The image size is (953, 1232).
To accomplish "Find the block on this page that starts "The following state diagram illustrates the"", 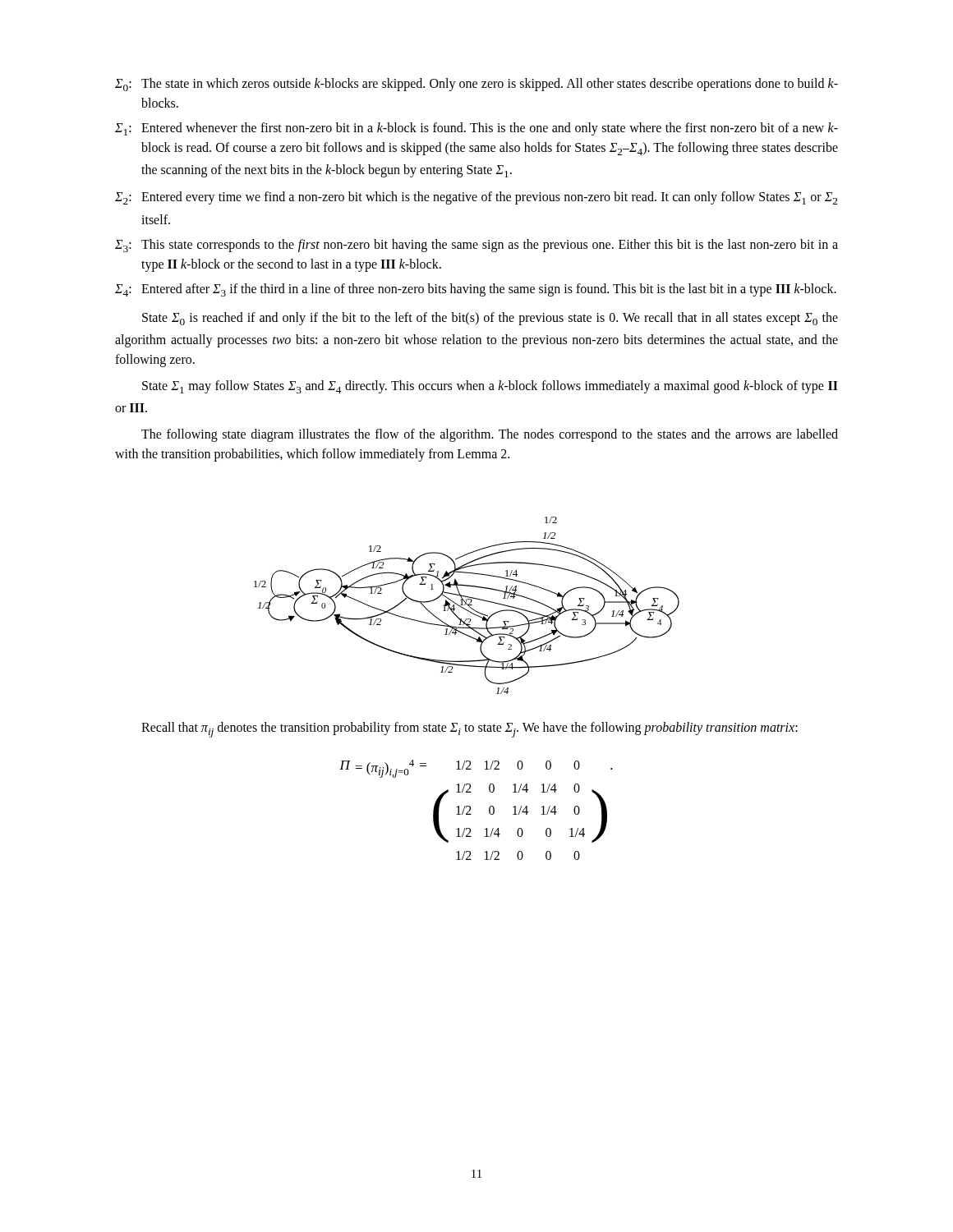I will [476, 444].
